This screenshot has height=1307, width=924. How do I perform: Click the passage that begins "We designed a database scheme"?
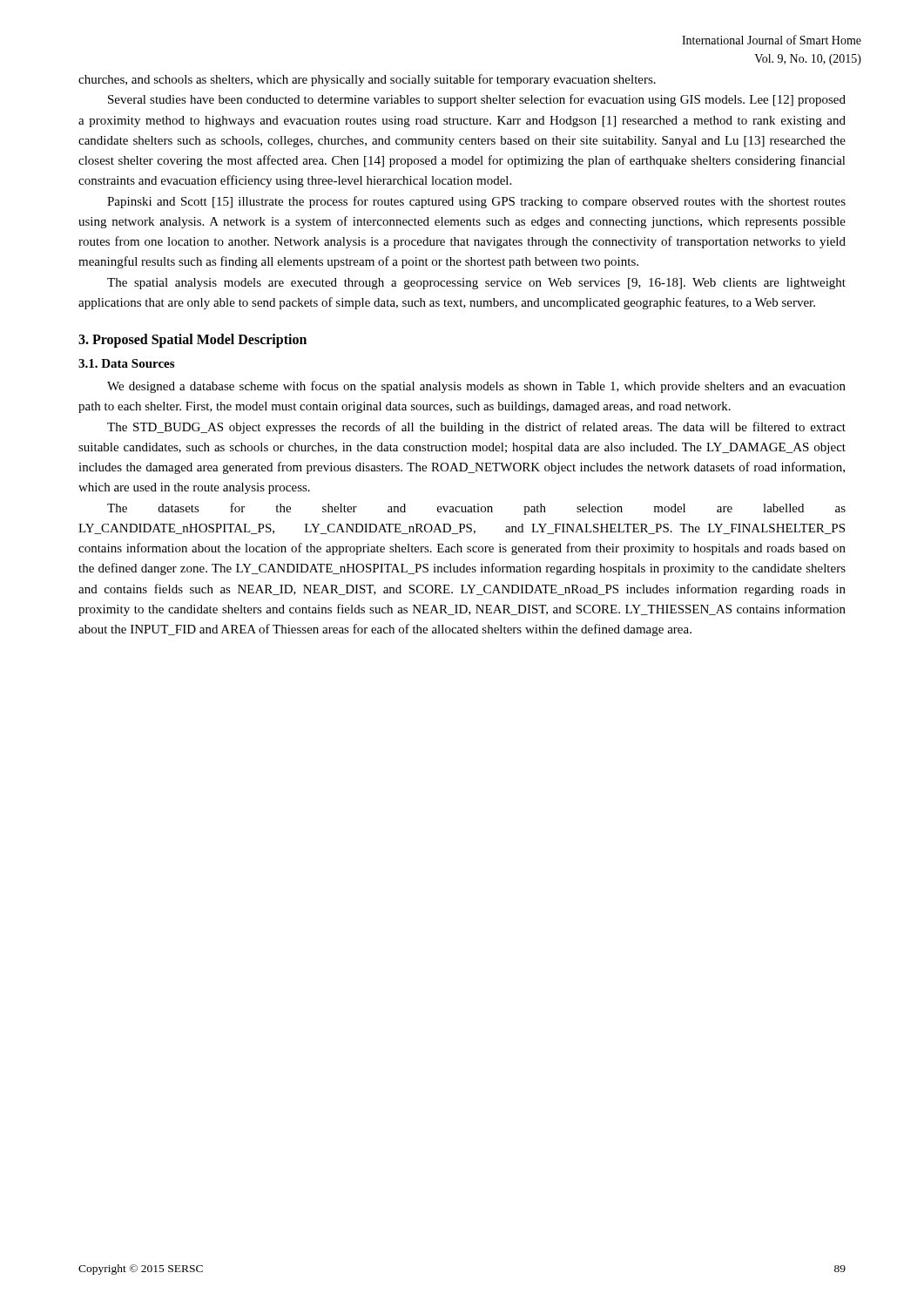[x=462, y=397]
